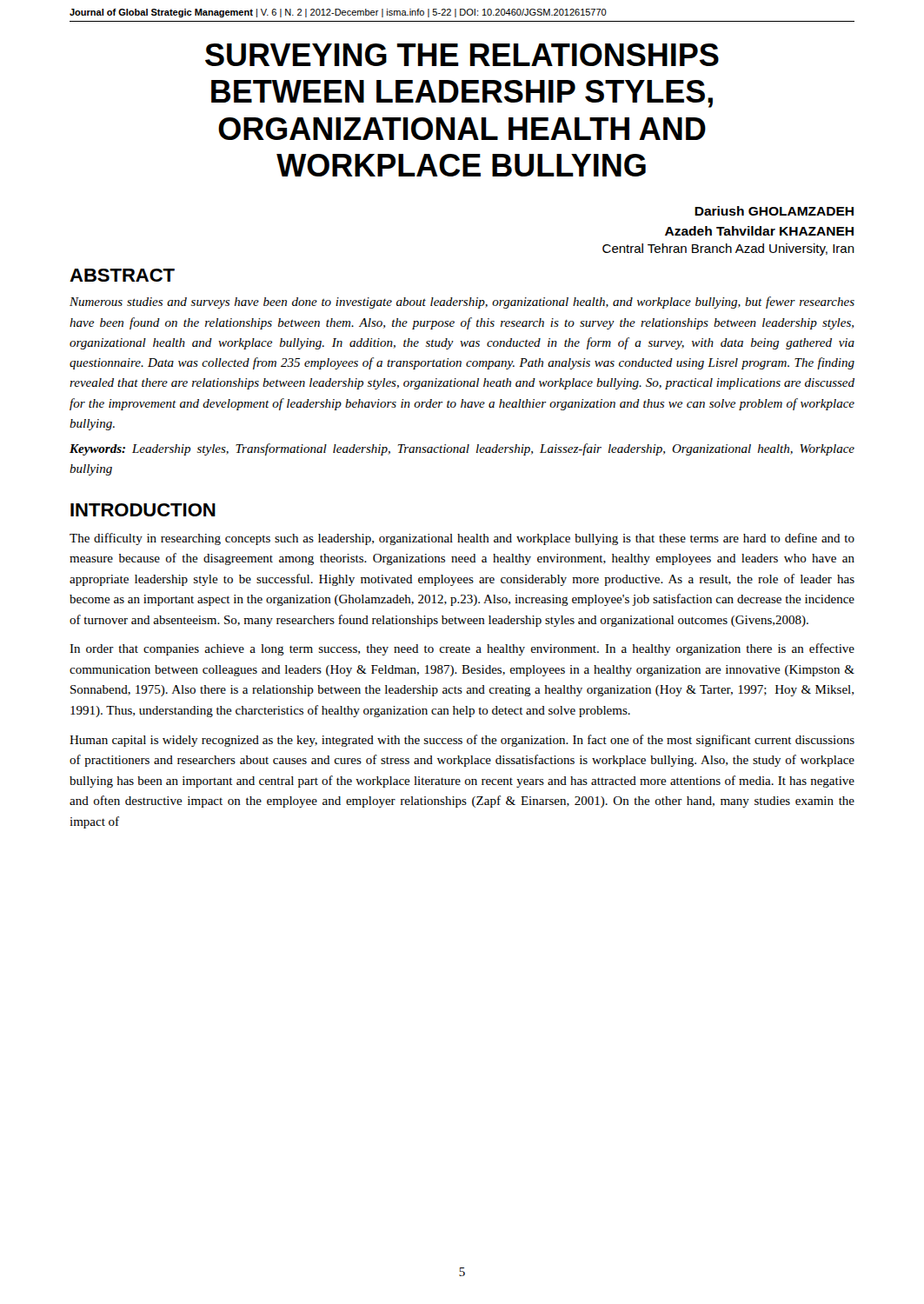The height and width of the screenshot is (1304, 924).
Task: Navigate to the passage starting "Numerous studies and surveys have been done"
Action: (x=462, y=363)
